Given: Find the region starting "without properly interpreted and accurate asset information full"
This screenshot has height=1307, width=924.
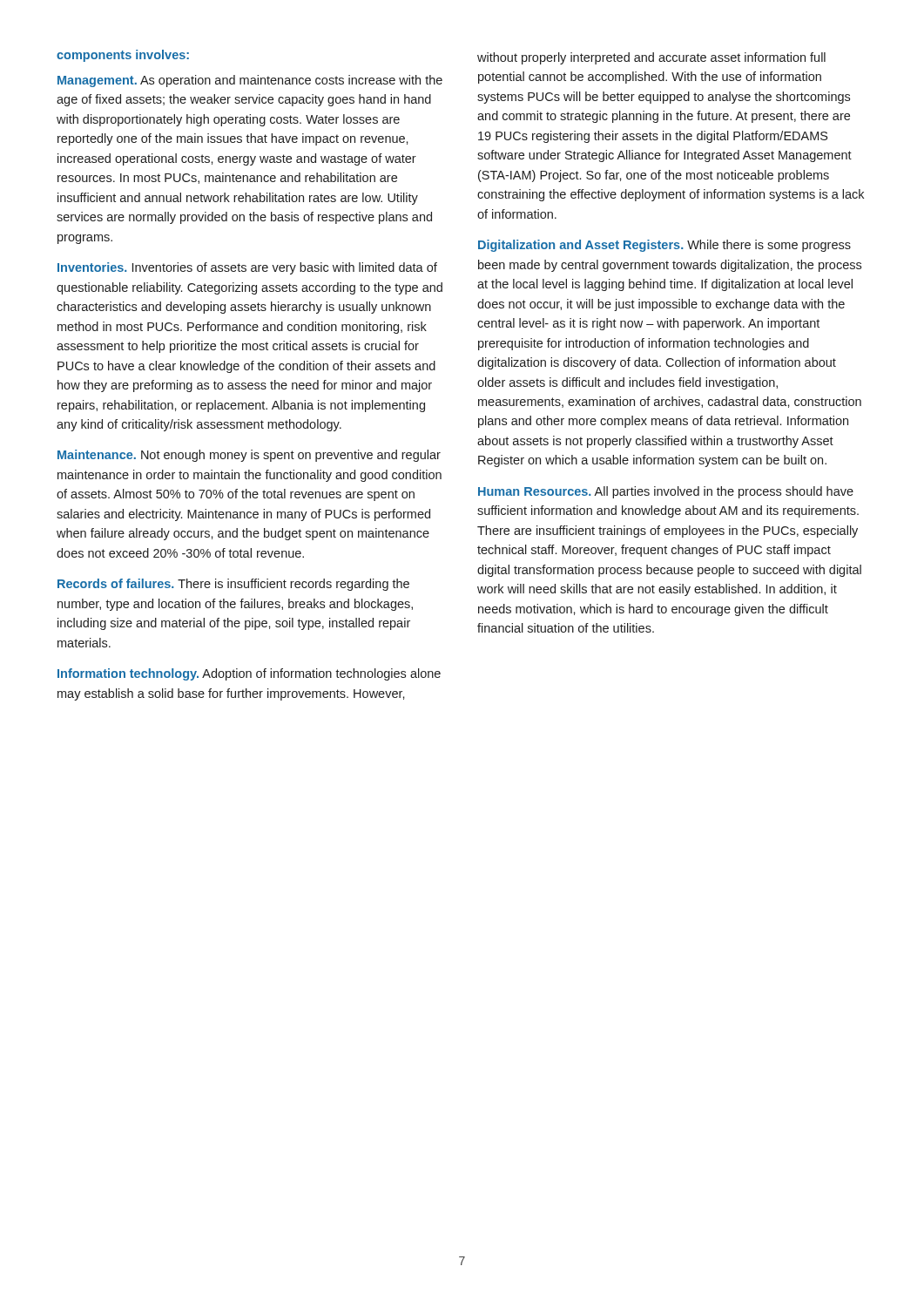Looking at the screenshot, I should pos(671,136).
